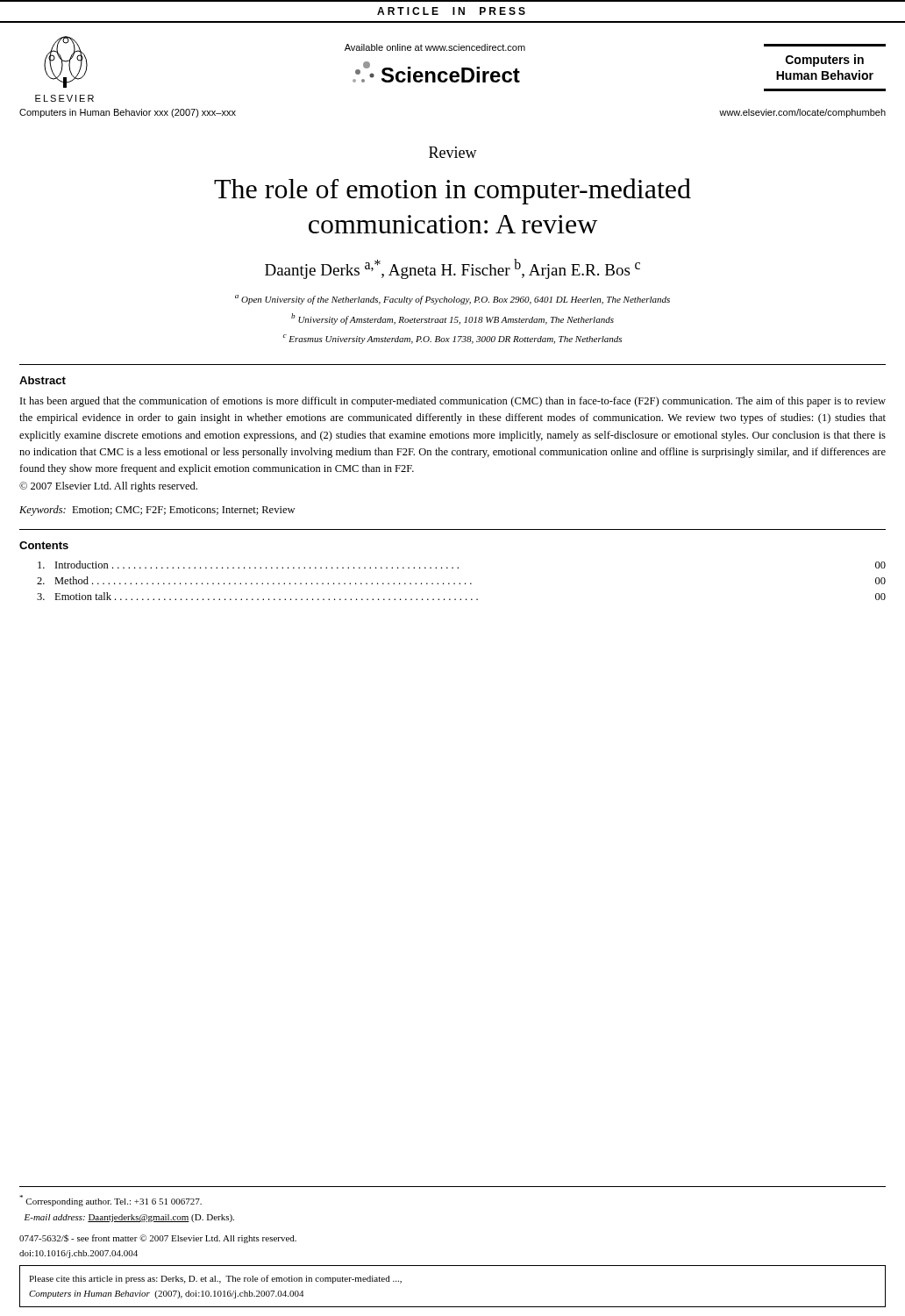905x1316 pixels.
Task: Locate the text starting "Corresponding author. Tel.: +31 6"
Action: coord(127,1208)
